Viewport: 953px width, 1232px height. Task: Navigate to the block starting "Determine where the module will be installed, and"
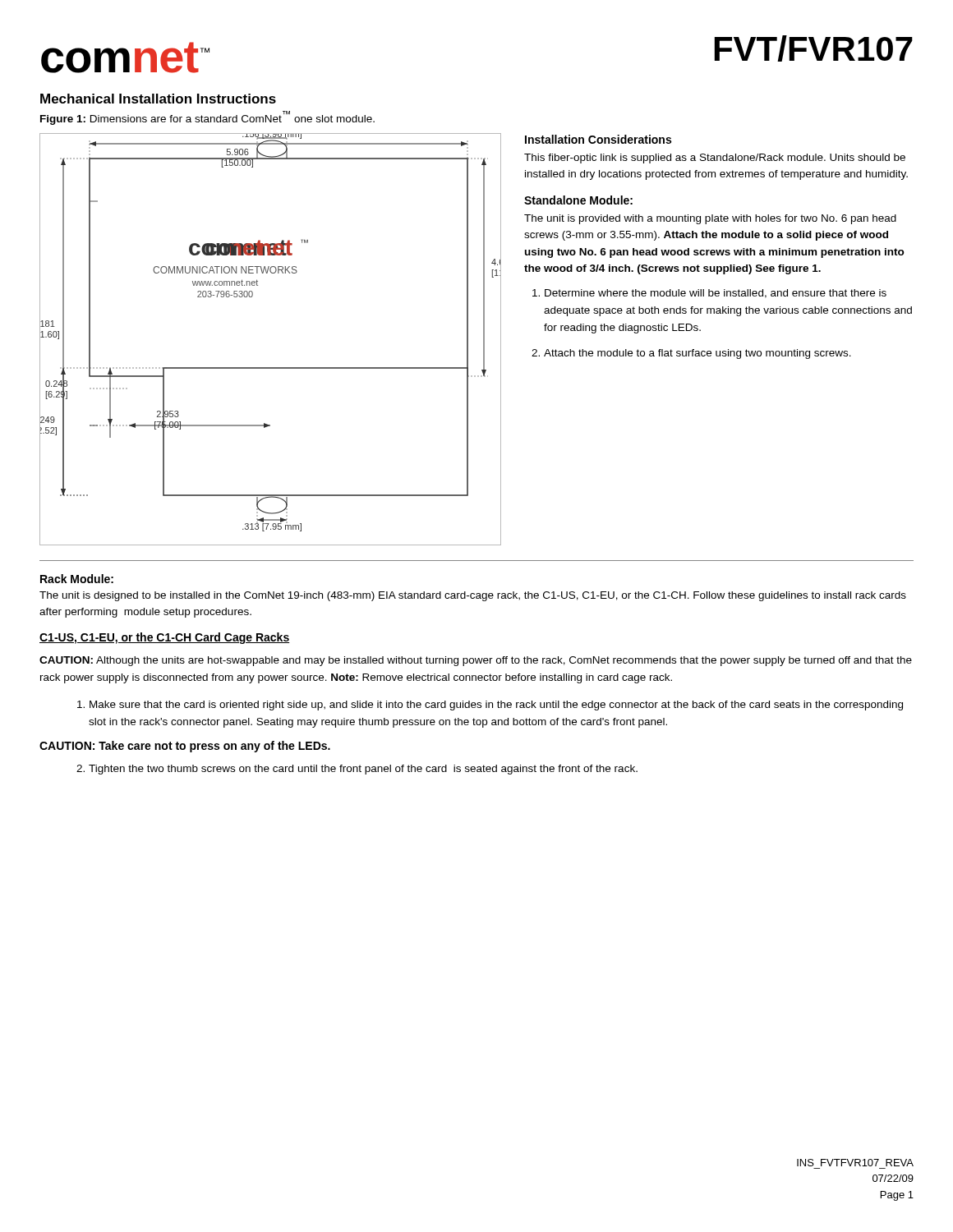[x=728, y=310]
